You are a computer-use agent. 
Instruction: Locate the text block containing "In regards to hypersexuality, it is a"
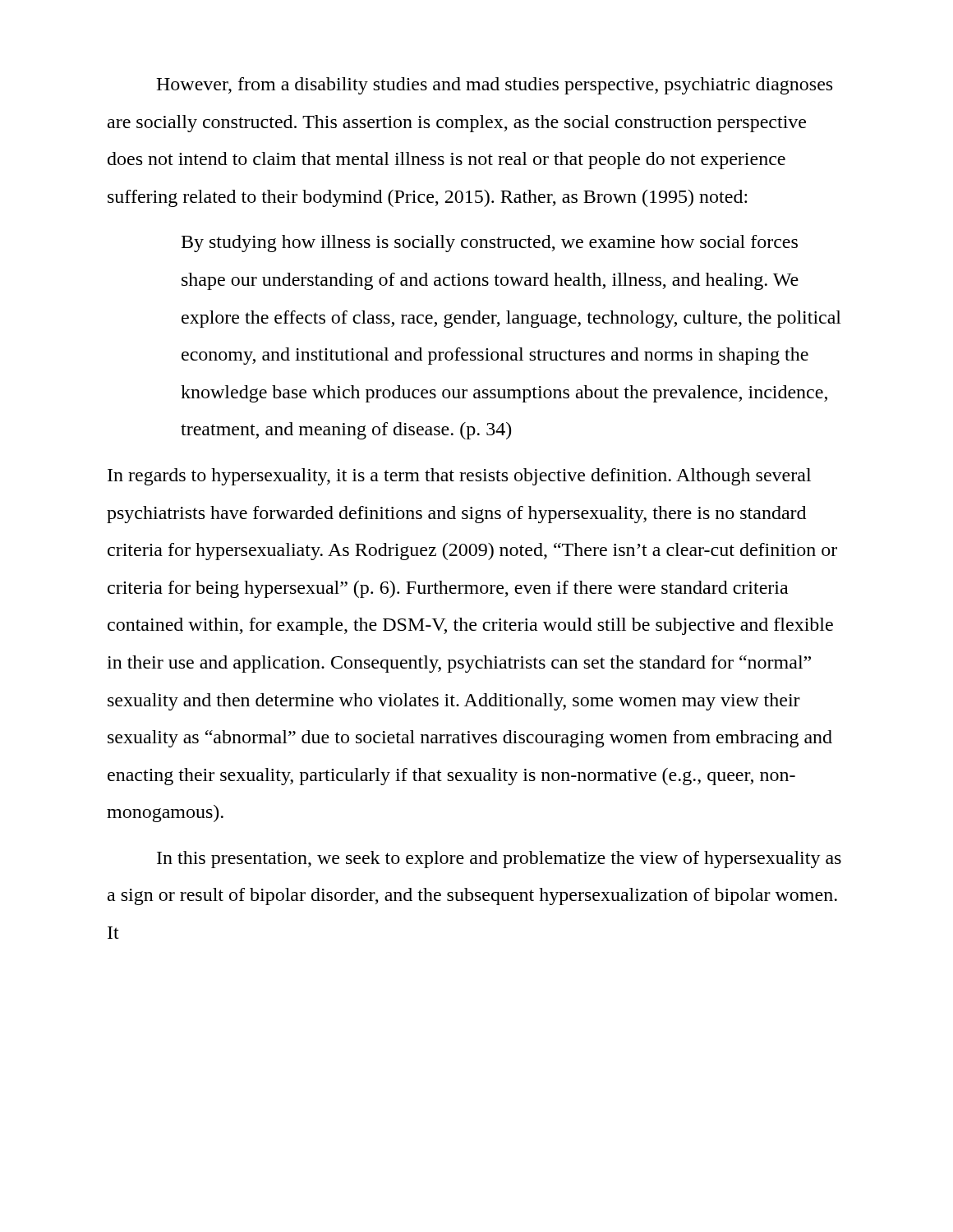tap(459, 477)
